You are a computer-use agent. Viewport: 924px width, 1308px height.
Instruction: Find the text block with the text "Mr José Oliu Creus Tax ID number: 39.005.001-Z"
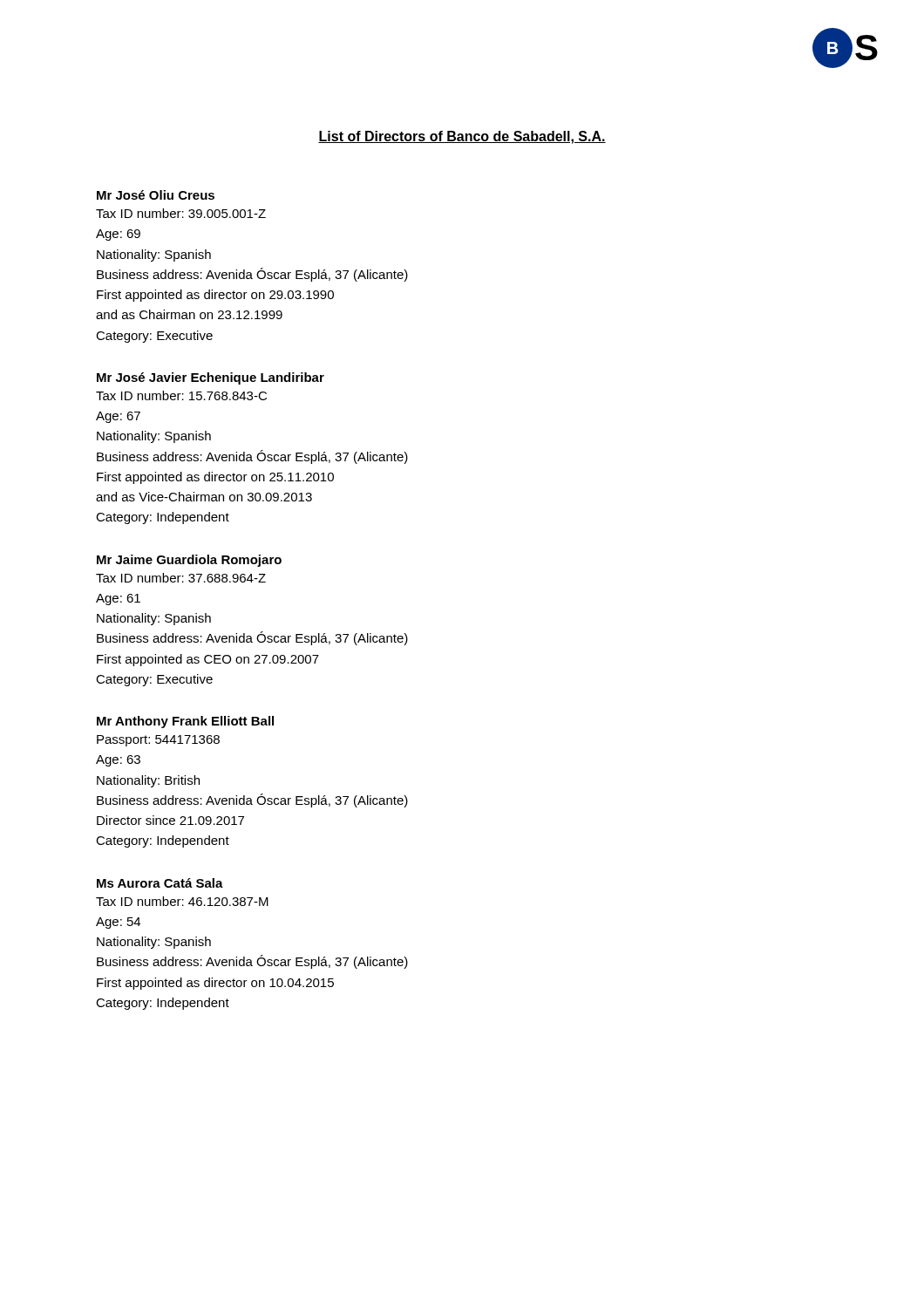(x=156, y=195)
